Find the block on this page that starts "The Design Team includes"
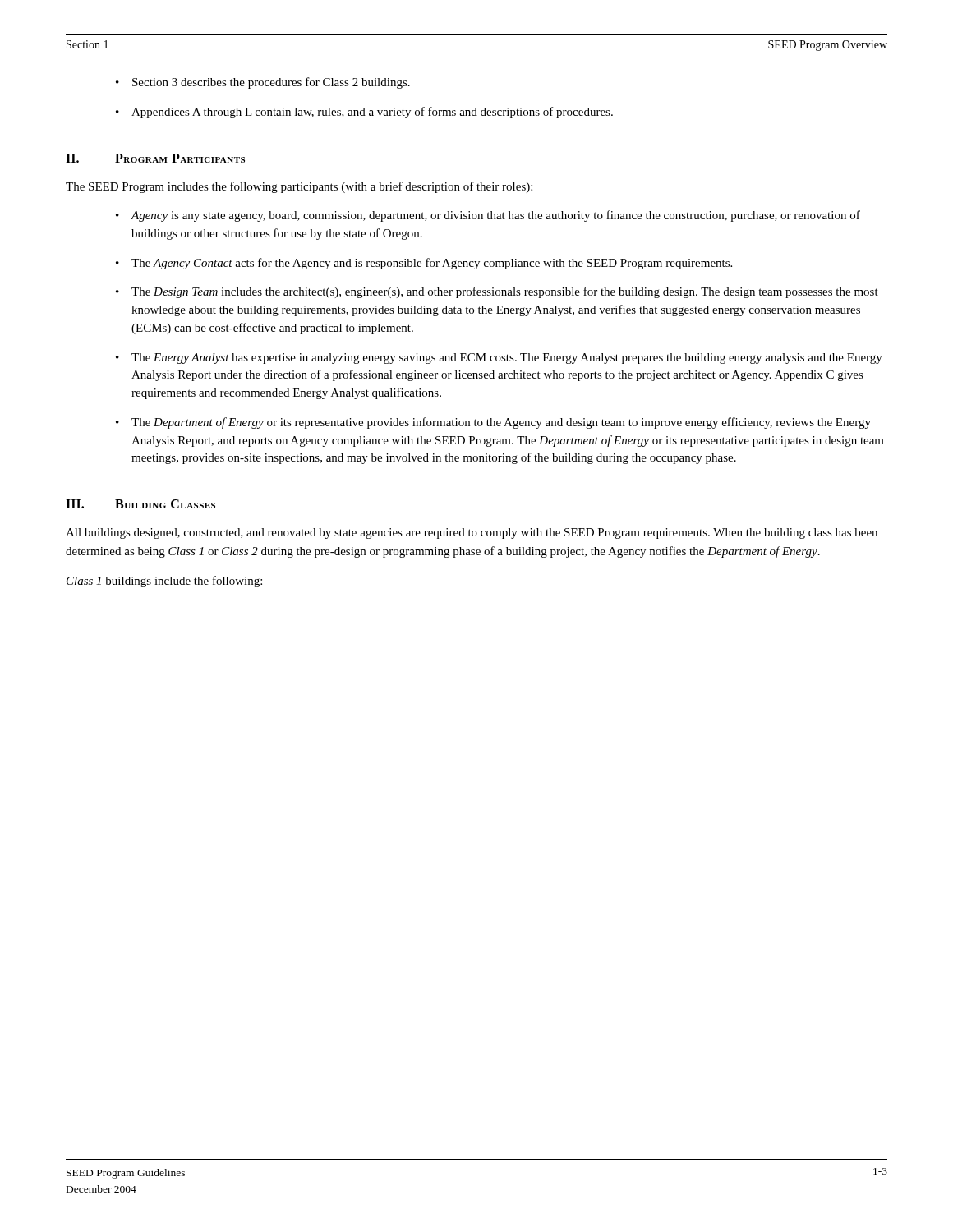Screen dimensions: 1232x953 (x=505, y=310)
